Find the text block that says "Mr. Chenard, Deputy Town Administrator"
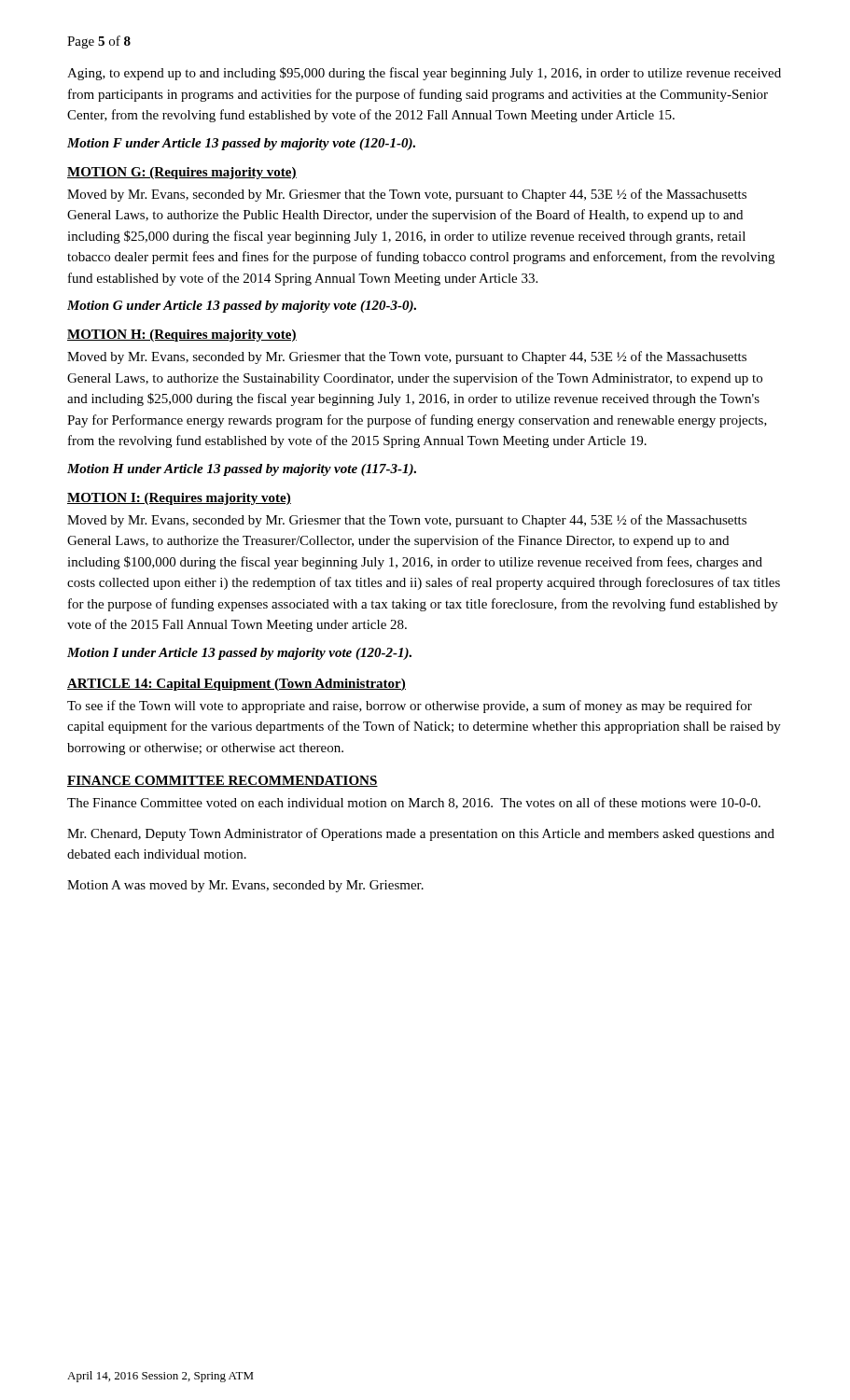Viewport: 850px width, 1400px height. 421,844
